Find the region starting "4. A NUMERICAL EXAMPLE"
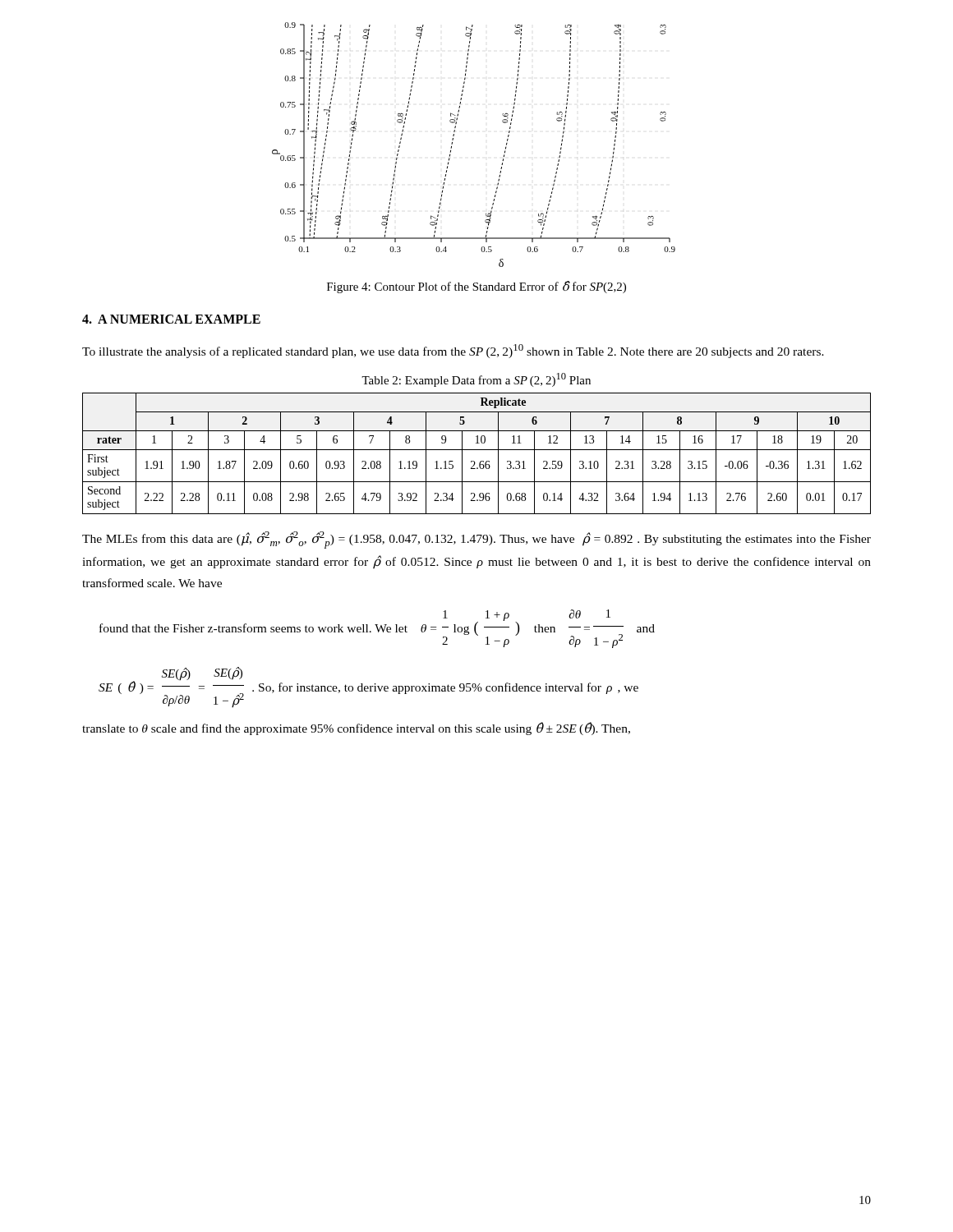953x1232 pixels. 171,319
